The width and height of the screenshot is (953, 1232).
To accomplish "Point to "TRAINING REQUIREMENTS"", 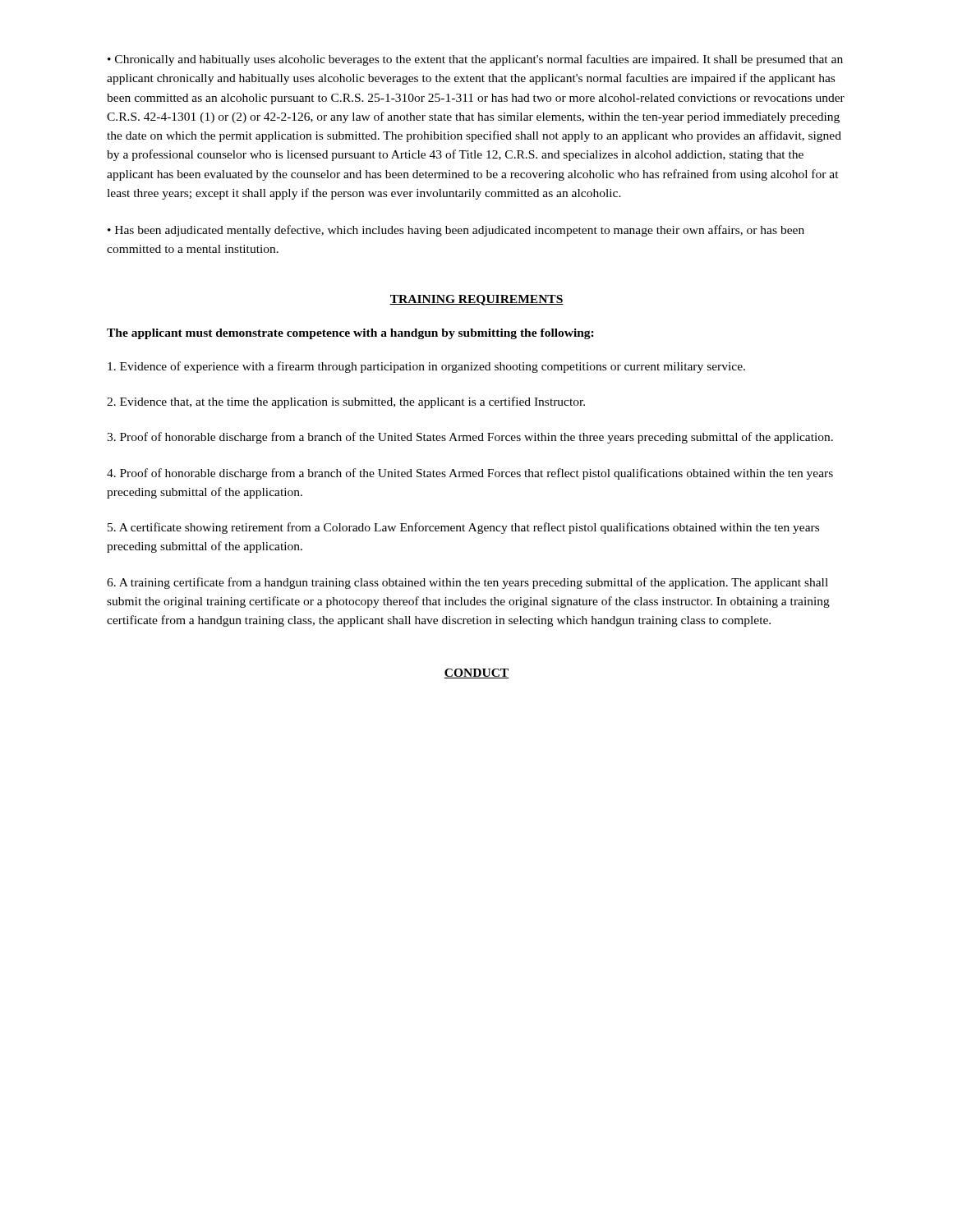I will [476, 298].
